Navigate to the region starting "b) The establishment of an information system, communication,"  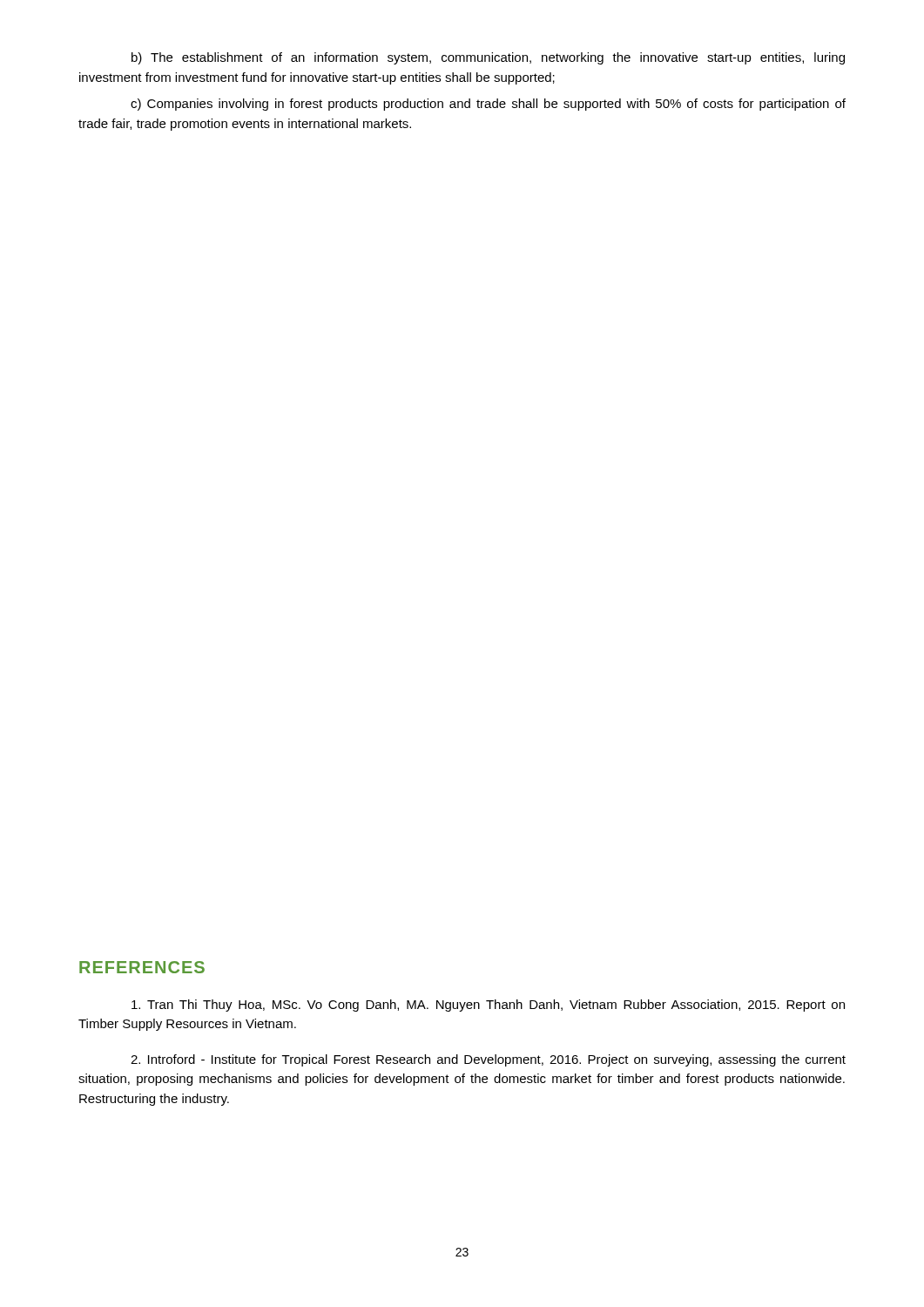click(x=462, y=91)
